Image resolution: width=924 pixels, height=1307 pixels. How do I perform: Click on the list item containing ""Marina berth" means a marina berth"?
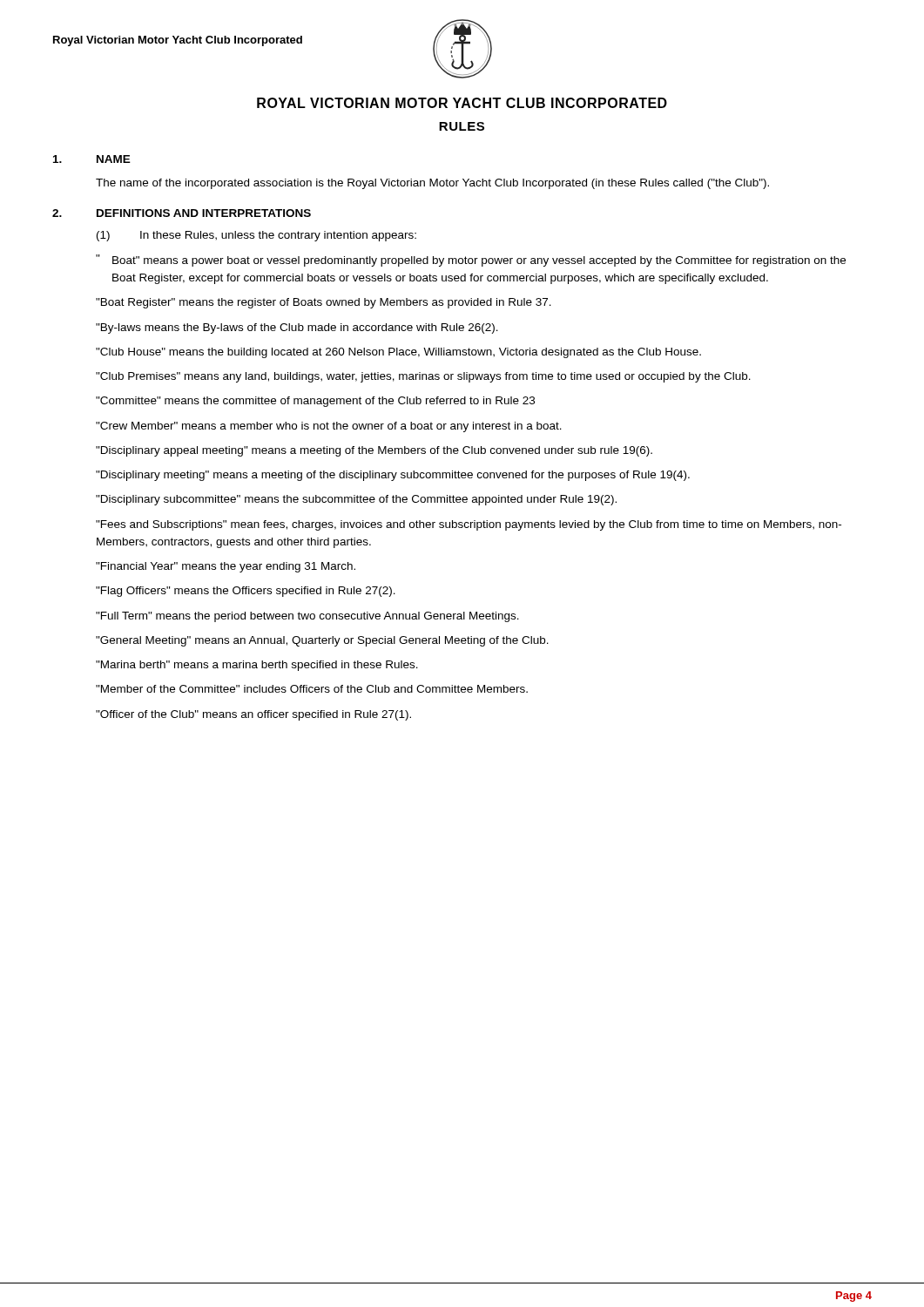[x=257, y=664]
